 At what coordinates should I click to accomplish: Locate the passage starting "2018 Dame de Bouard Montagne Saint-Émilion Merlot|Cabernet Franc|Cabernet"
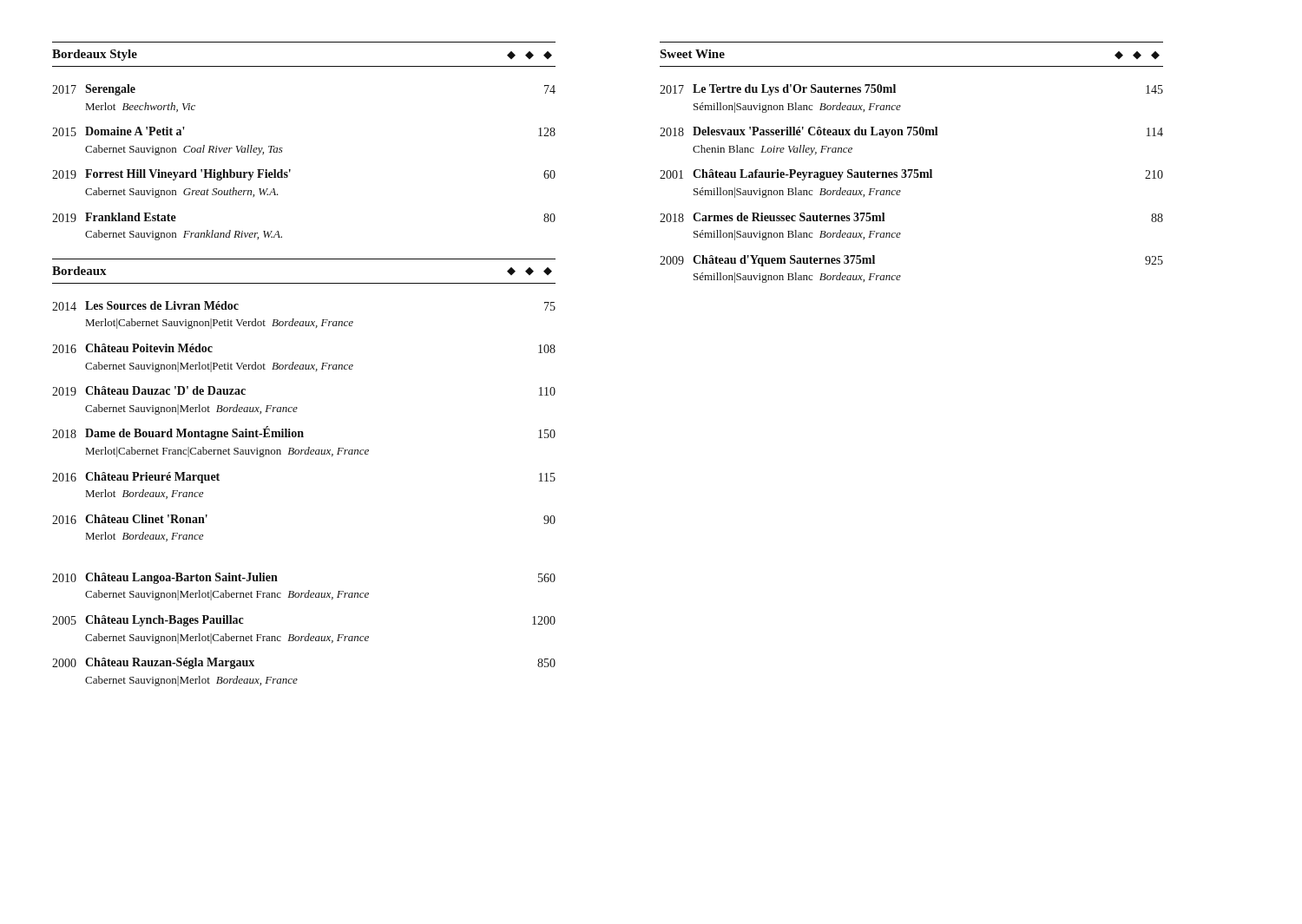[x=304, y=442]
